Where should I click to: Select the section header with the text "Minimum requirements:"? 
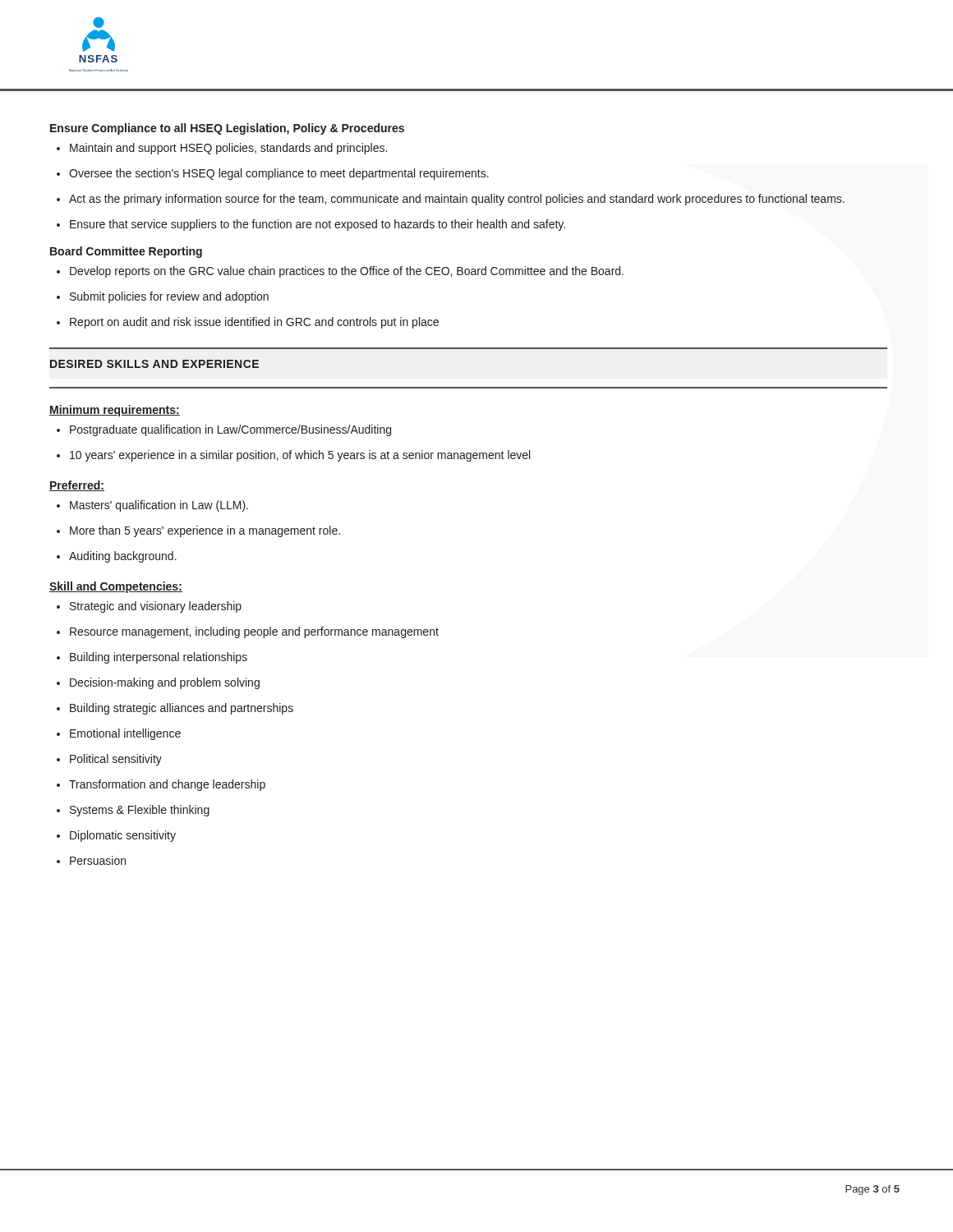114,410
